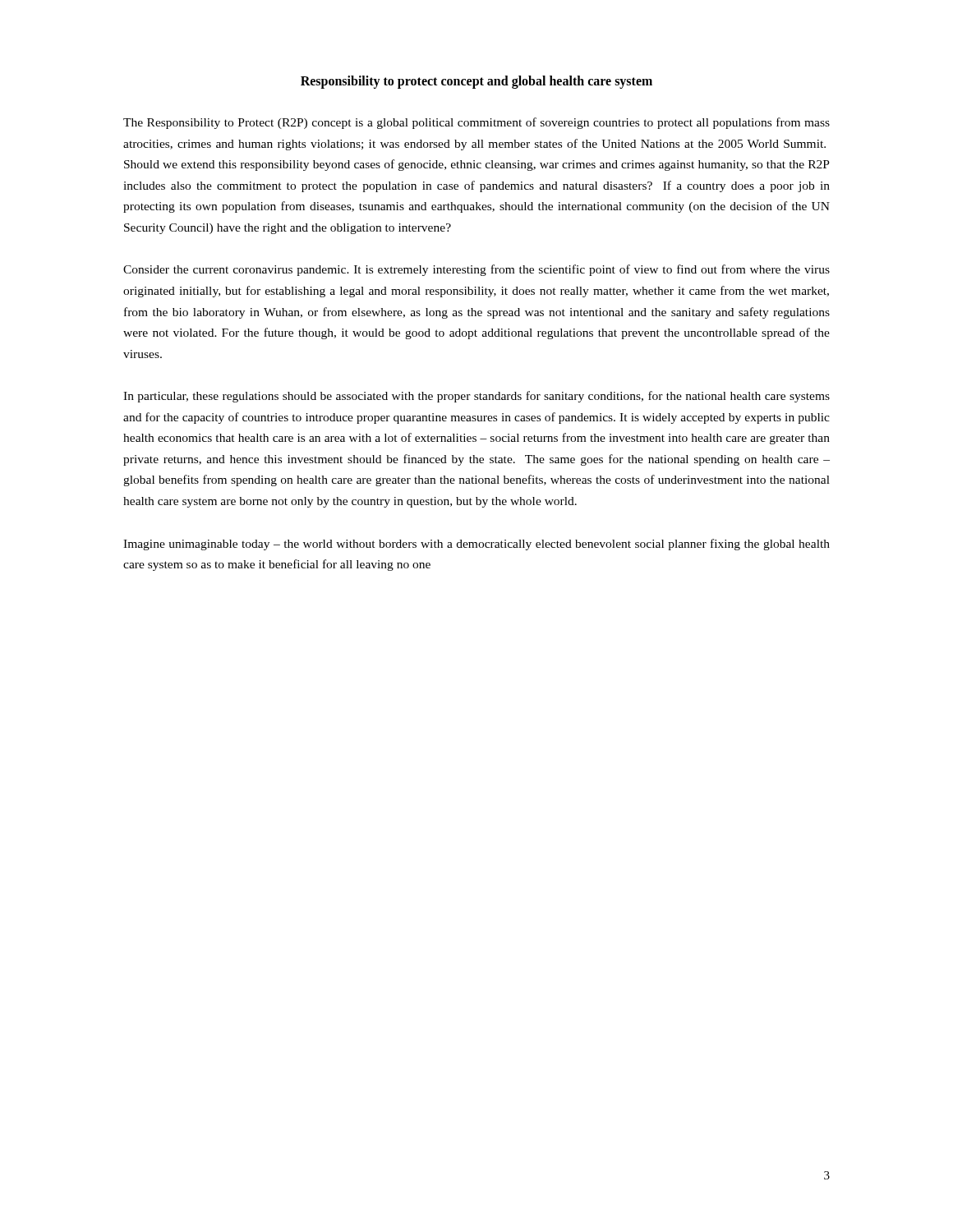Find the section header

click(476, 81)
